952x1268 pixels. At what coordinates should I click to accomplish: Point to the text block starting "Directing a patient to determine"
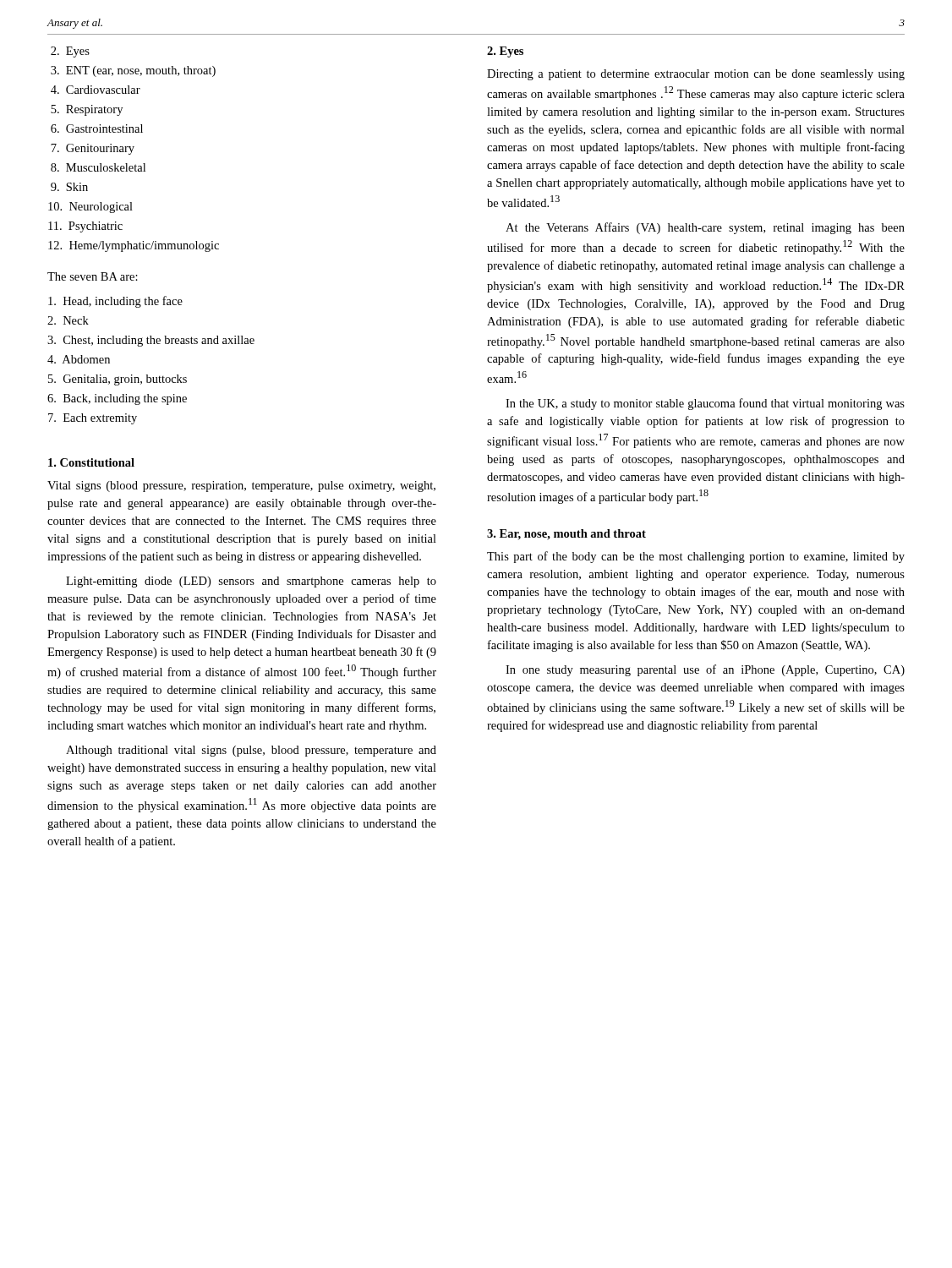(696, 138)
